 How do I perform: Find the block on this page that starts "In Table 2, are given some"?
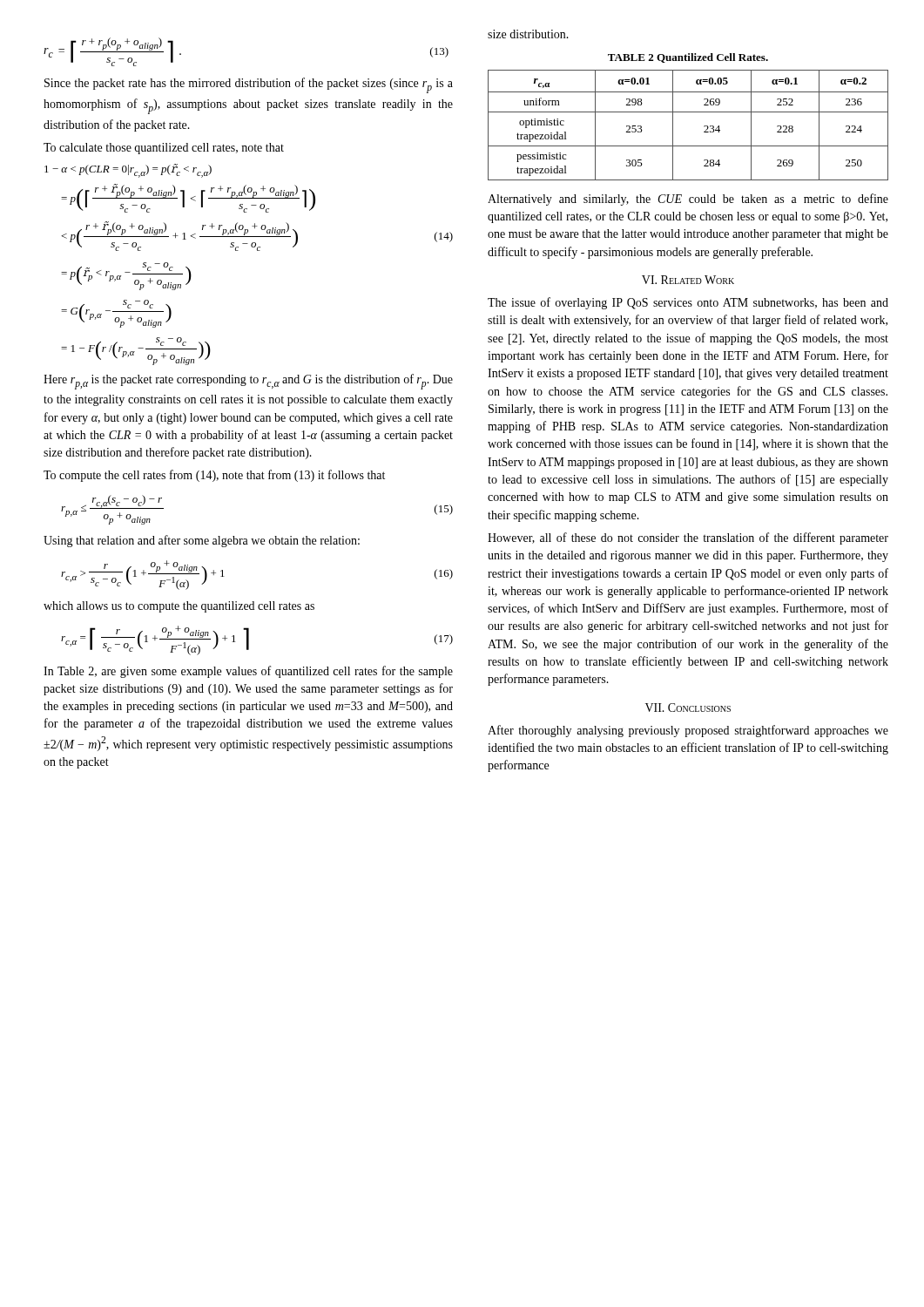pyautogui.click(x=248, y=717)
